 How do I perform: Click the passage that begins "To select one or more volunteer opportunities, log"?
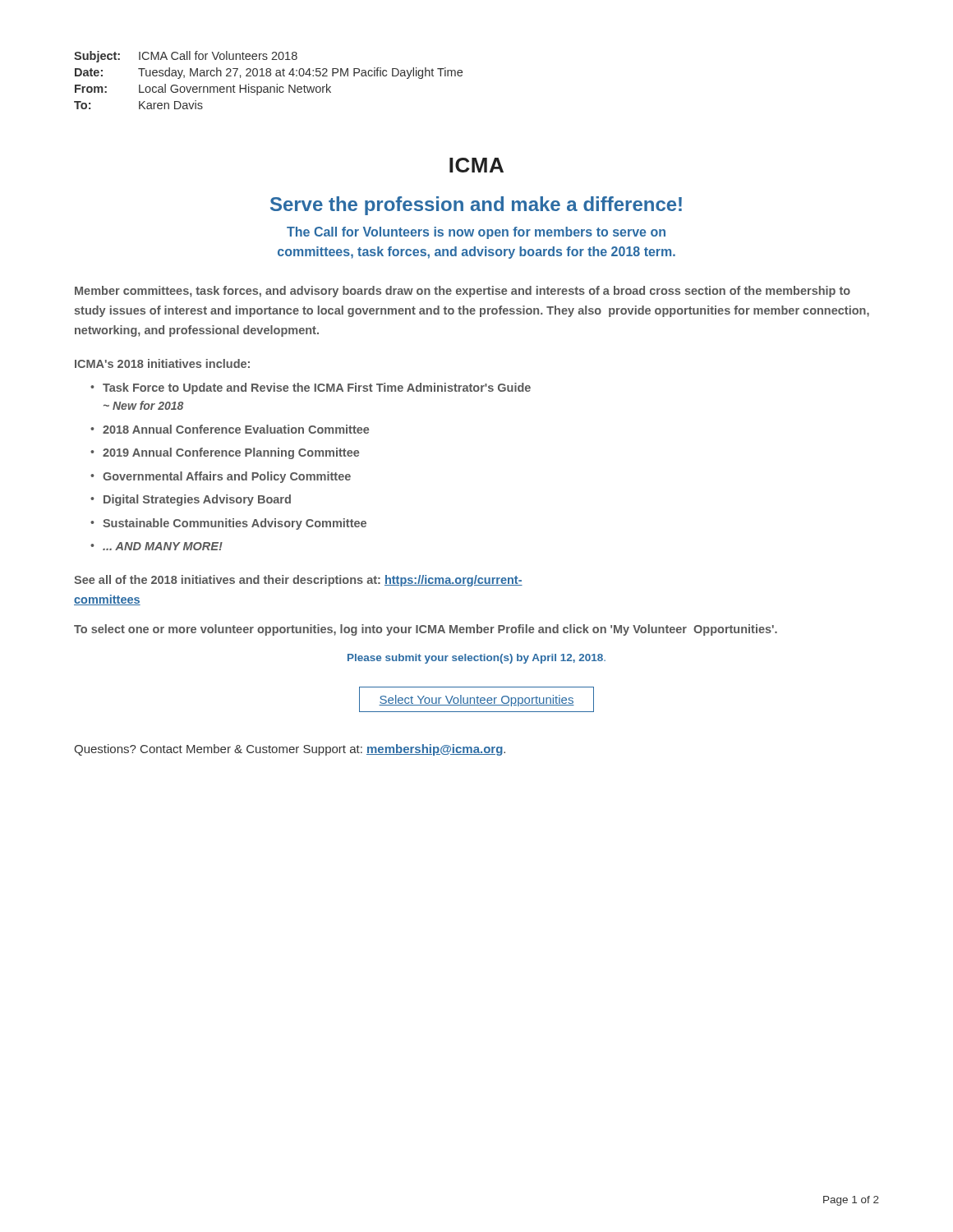point(426,629)
